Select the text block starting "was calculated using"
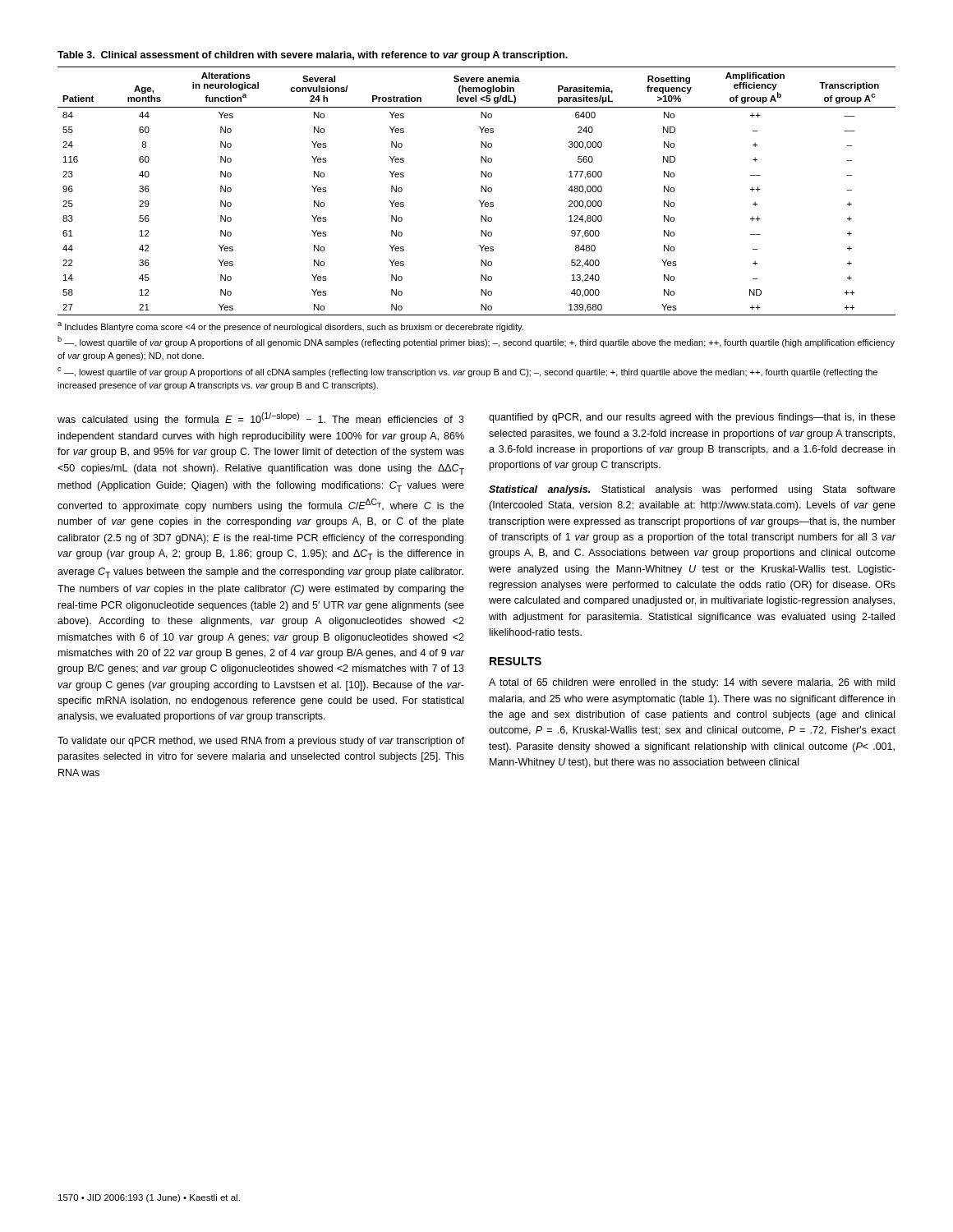Viewport: 953px width, 1232px height. 261,596
